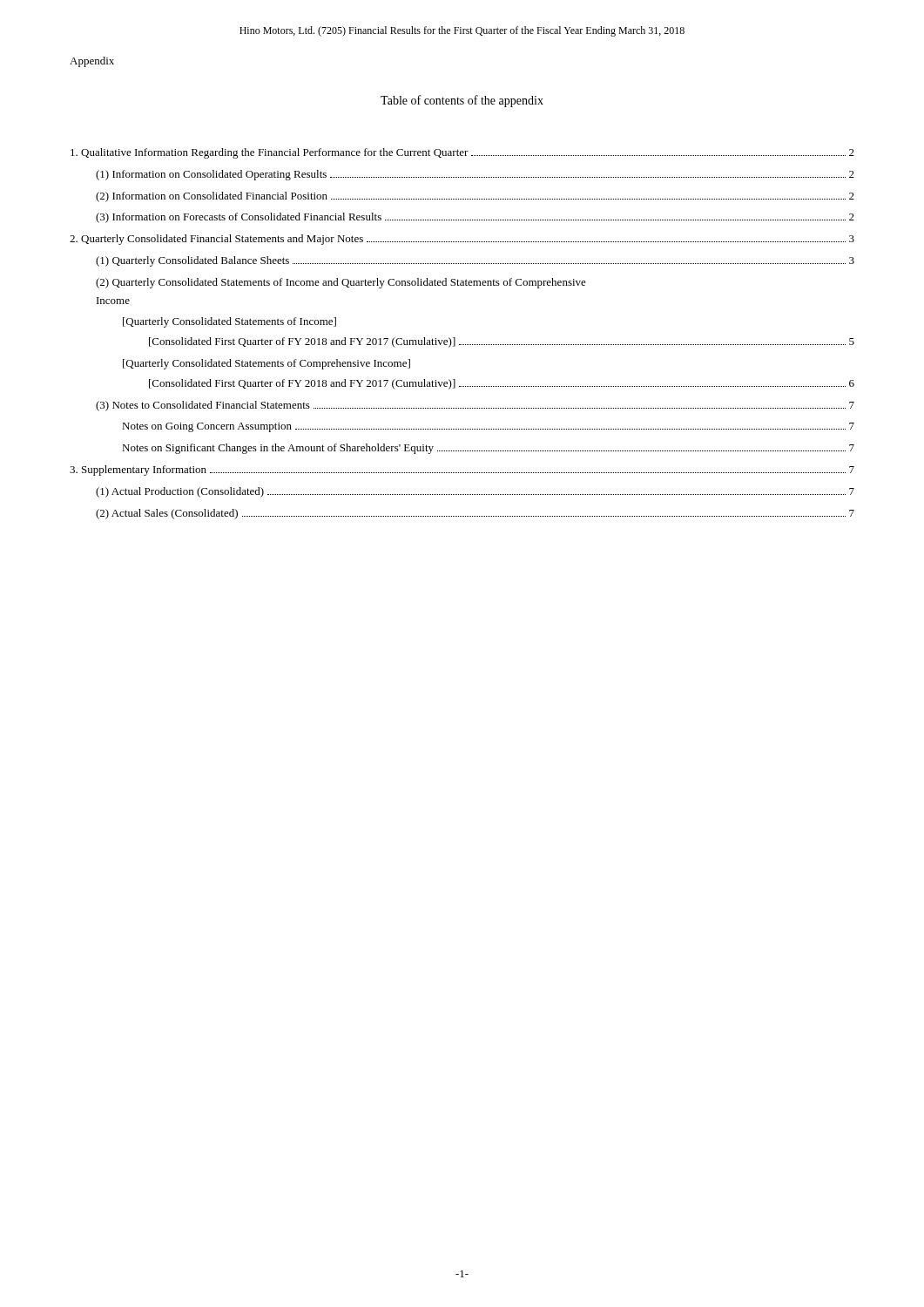Screen dimensions: 1307x924
Task: Click on the element starting "Qualitative Information Regarding"
Action: [x=462, y=153]
